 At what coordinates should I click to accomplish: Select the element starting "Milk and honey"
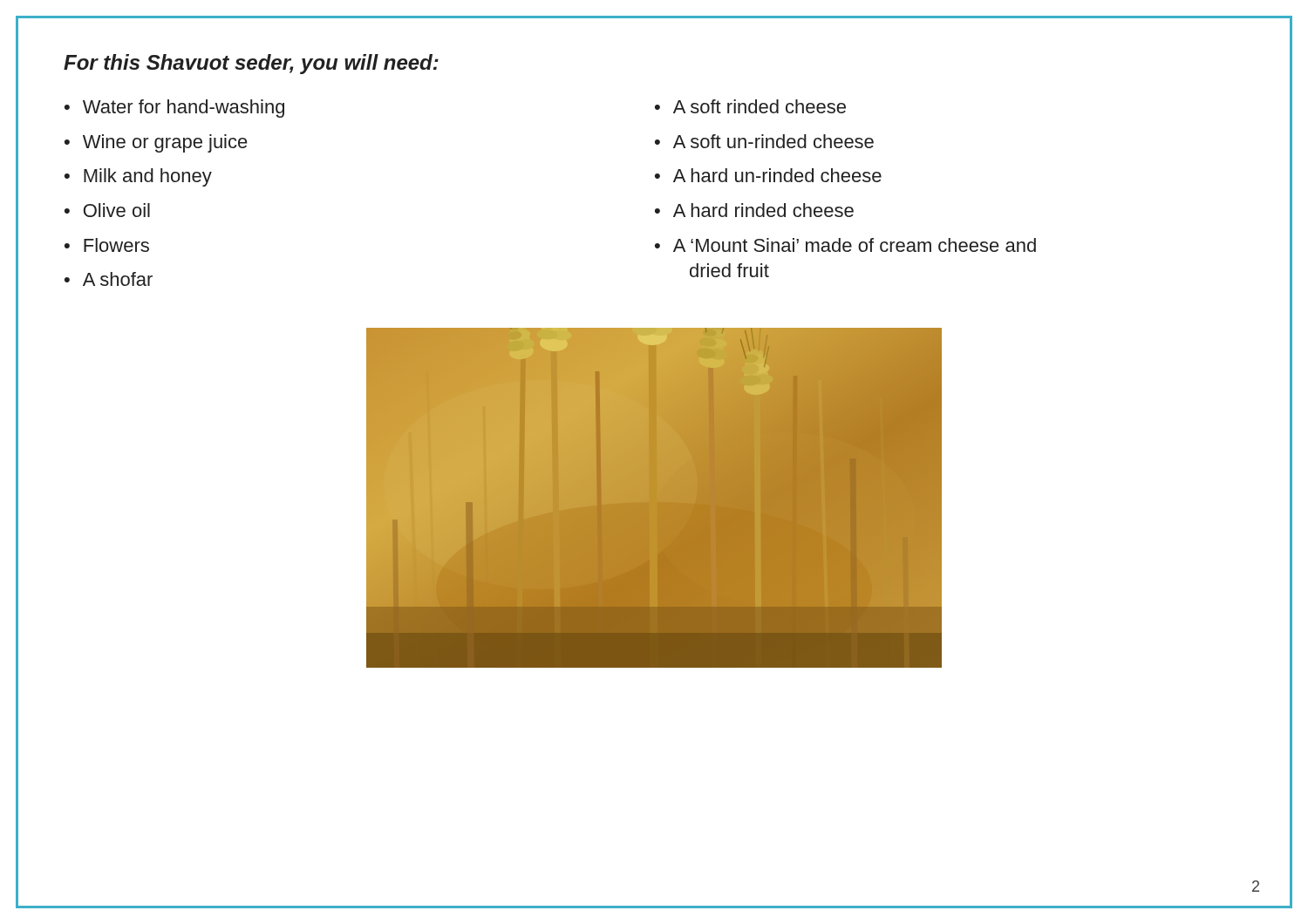[x=147, y=176]
